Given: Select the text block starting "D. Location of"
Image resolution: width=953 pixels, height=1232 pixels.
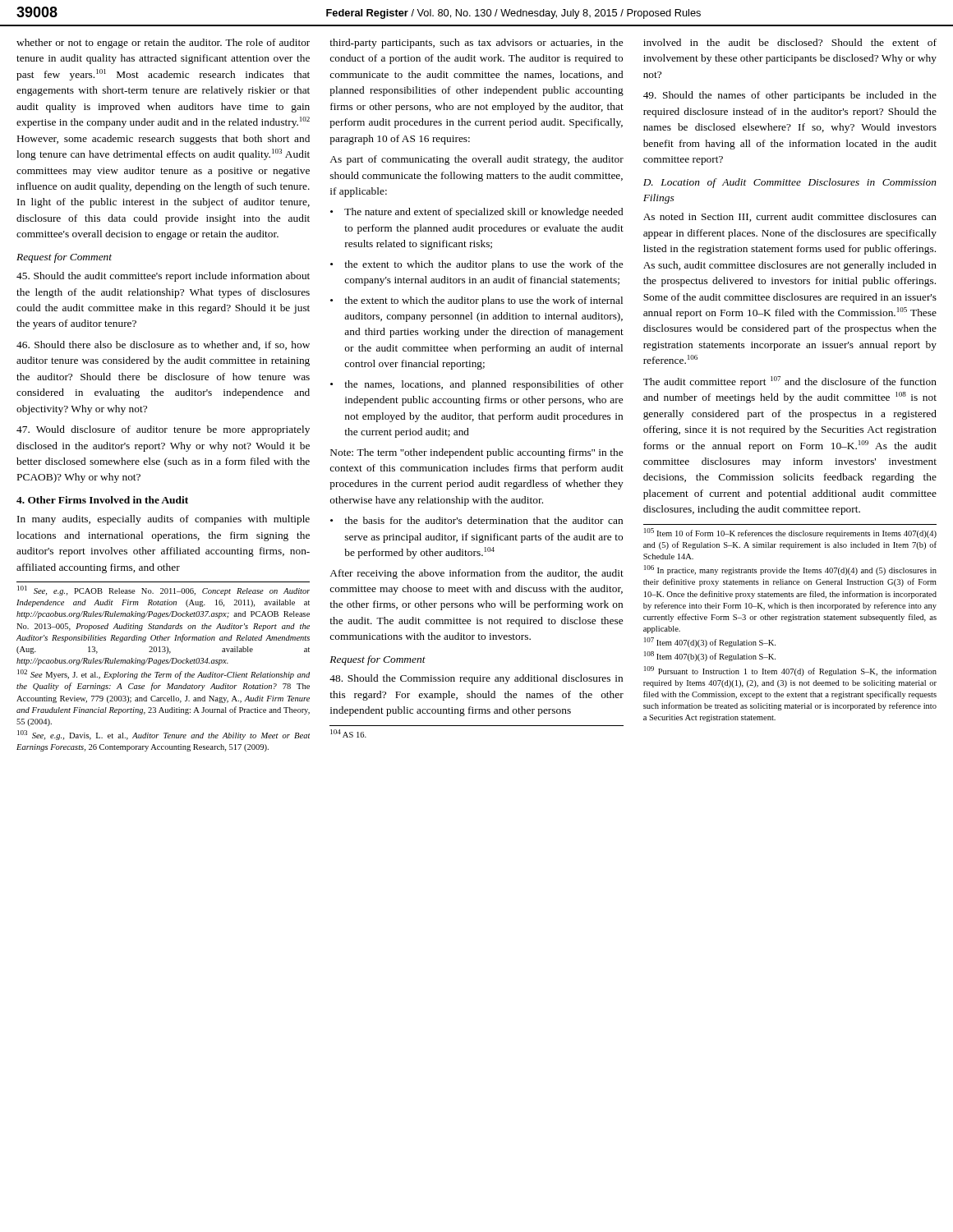Looking at the screenshot, I should click(x=790, y=190).
